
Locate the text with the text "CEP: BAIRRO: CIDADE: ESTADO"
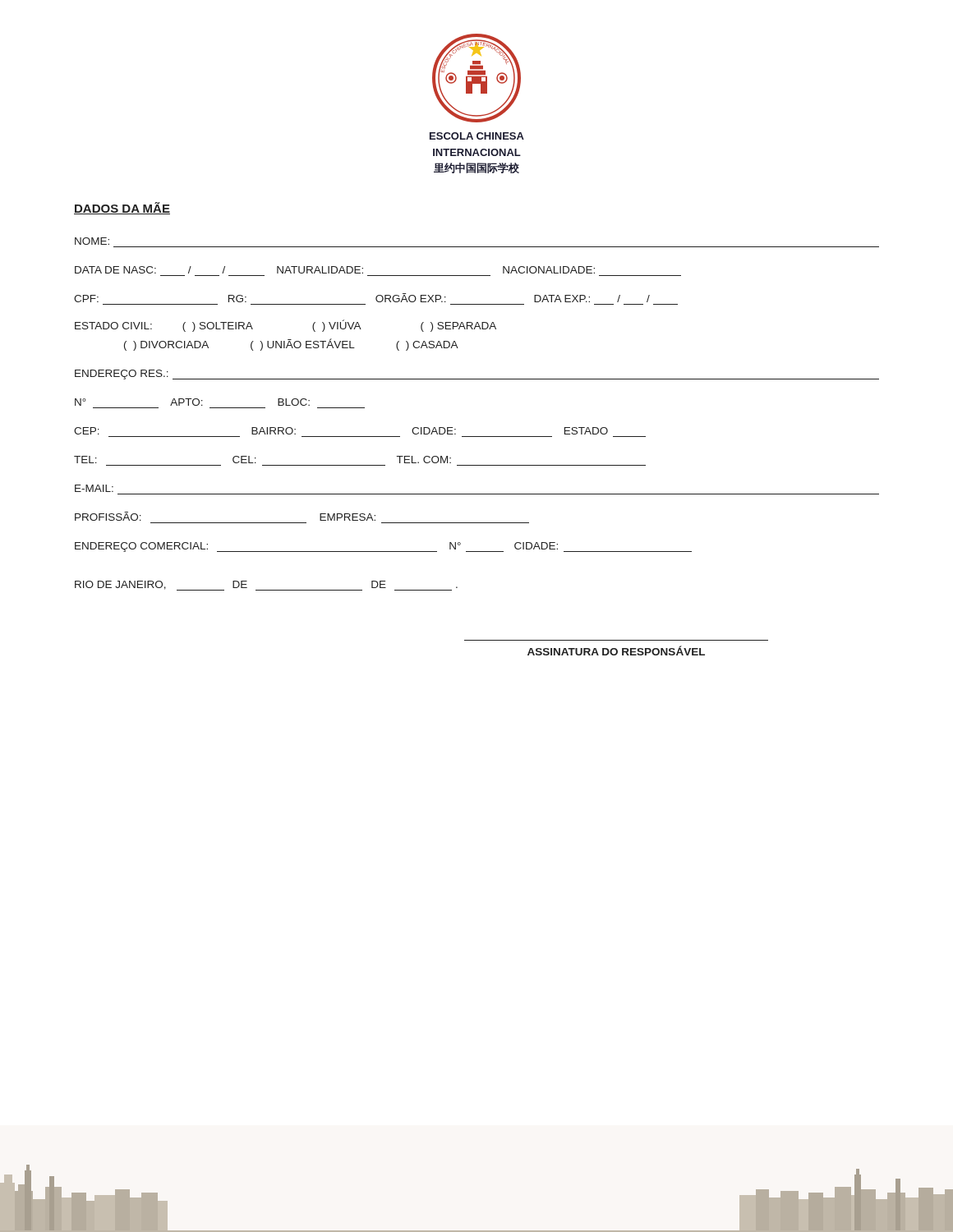(360, 430)
